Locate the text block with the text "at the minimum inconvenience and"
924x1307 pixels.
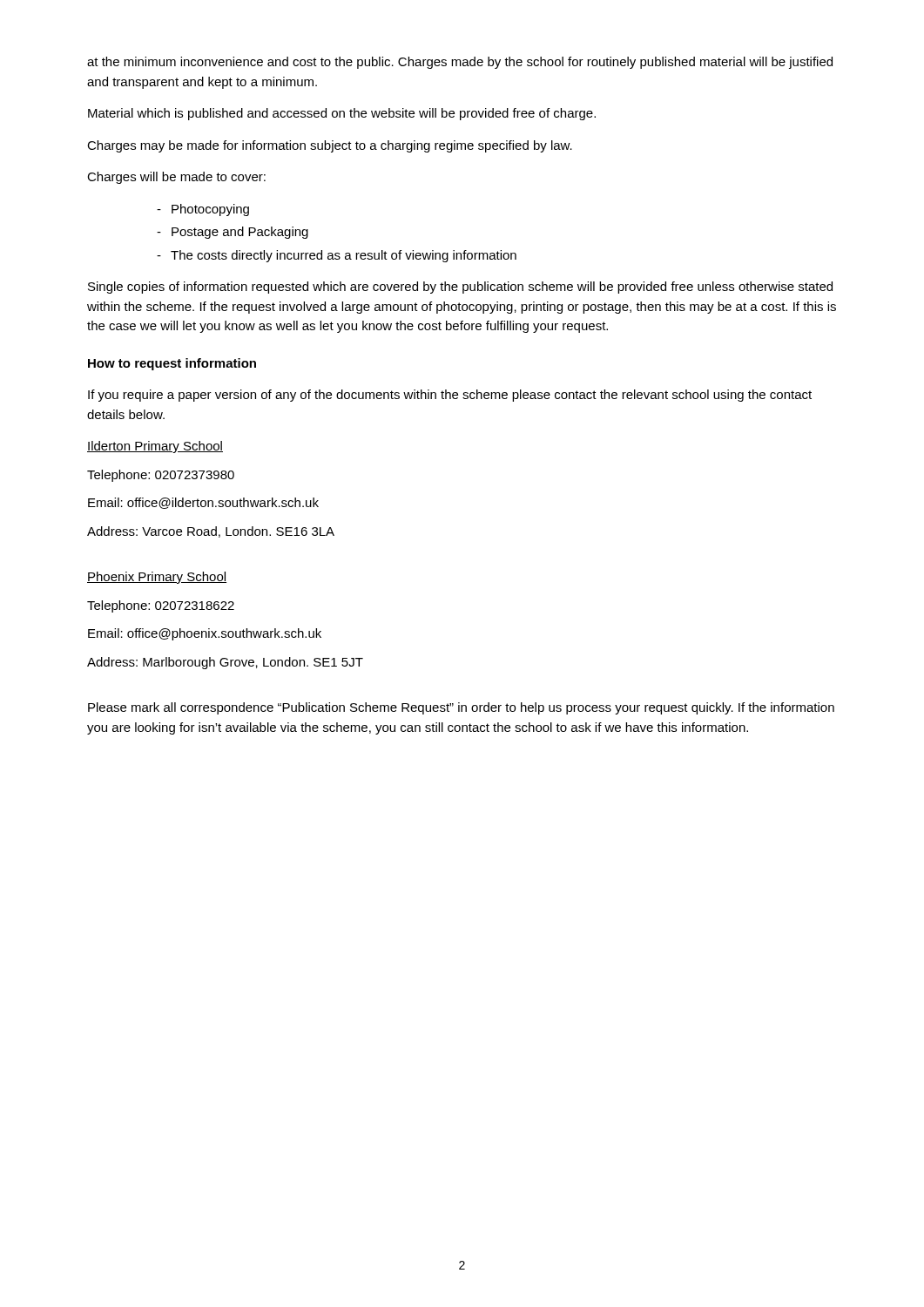[x=462, y=72]
